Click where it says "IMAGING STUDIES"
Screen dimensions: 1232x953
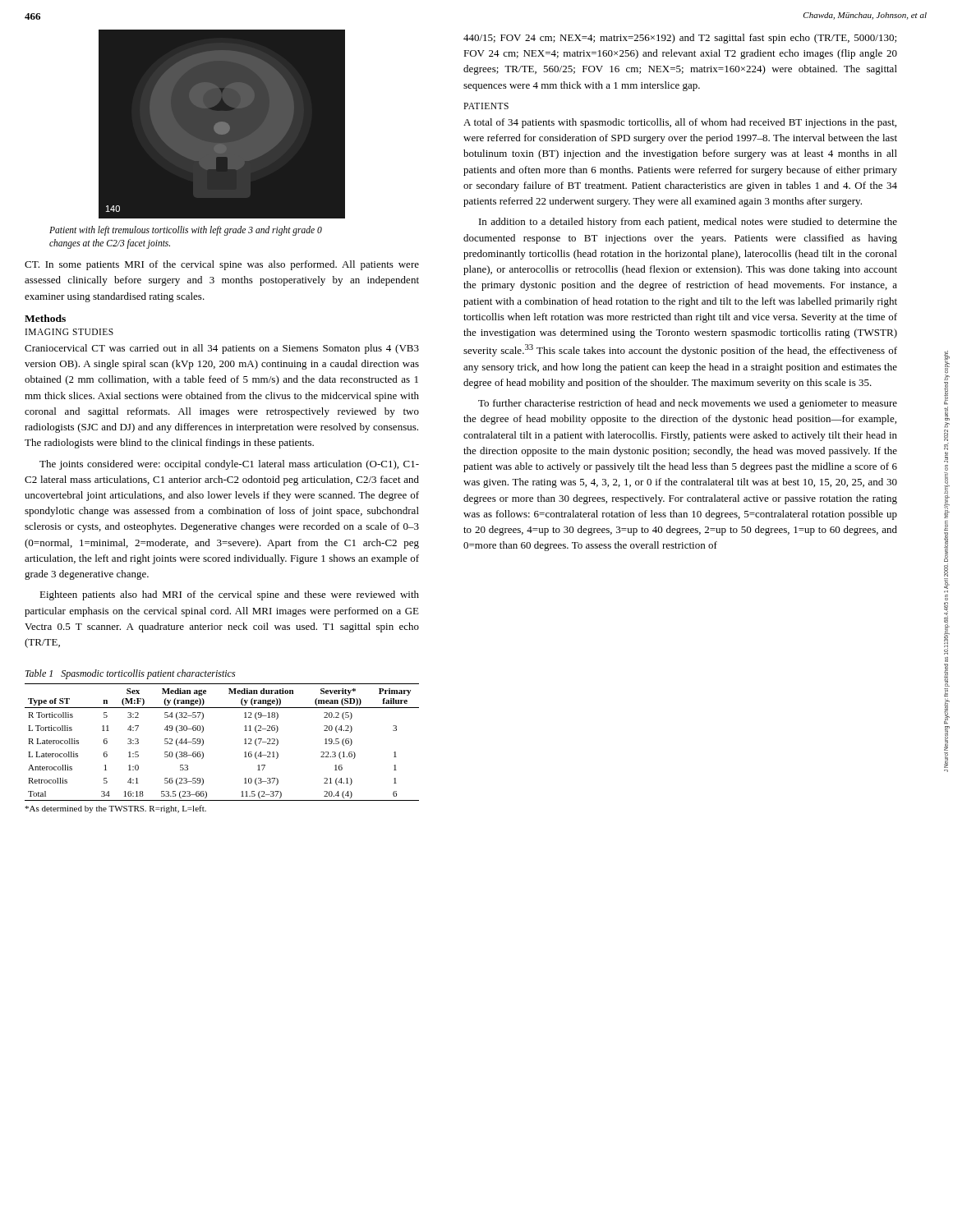point(69,332)
